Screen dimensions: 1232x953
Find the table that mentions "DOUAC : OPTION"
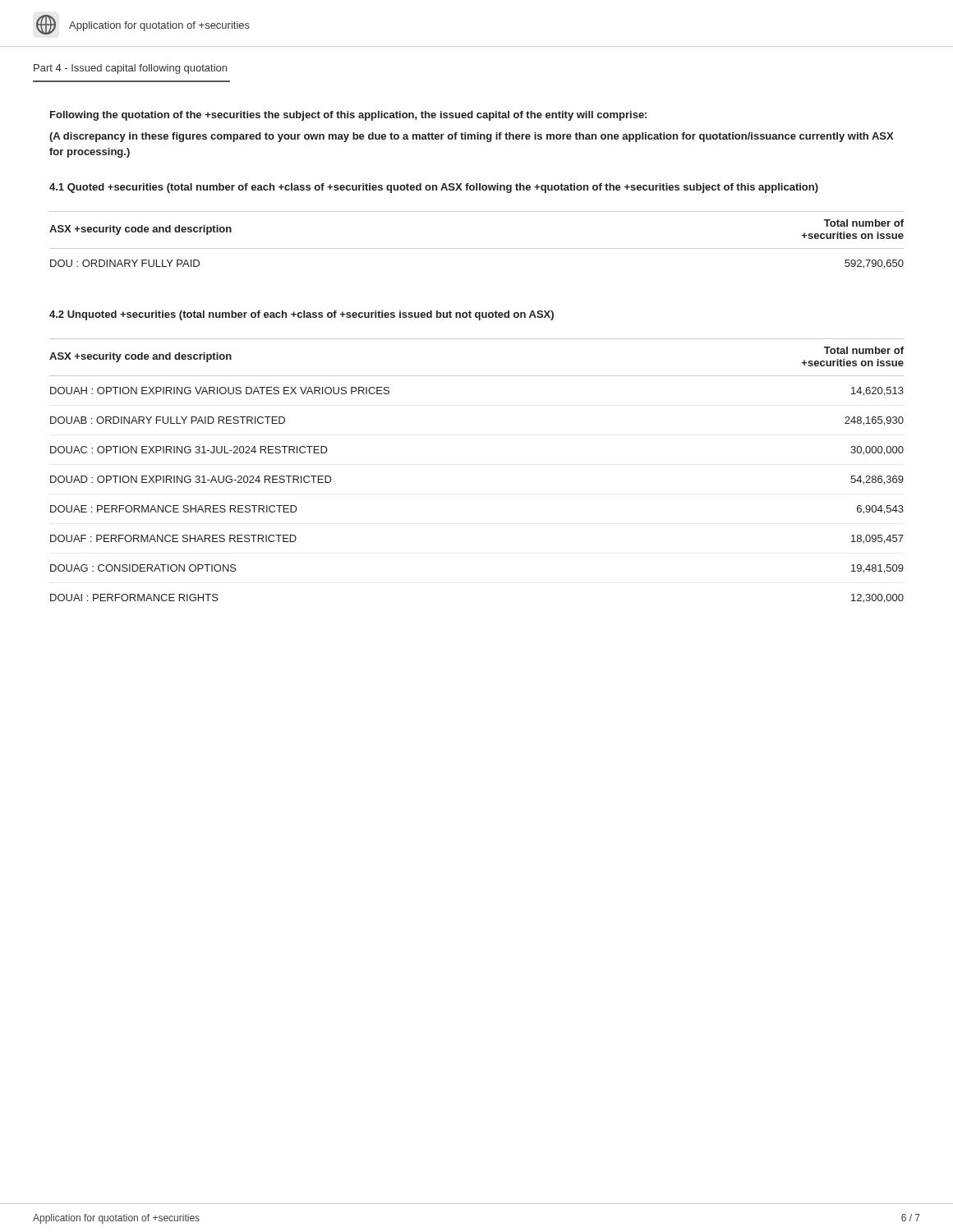[x=476, y=475]
